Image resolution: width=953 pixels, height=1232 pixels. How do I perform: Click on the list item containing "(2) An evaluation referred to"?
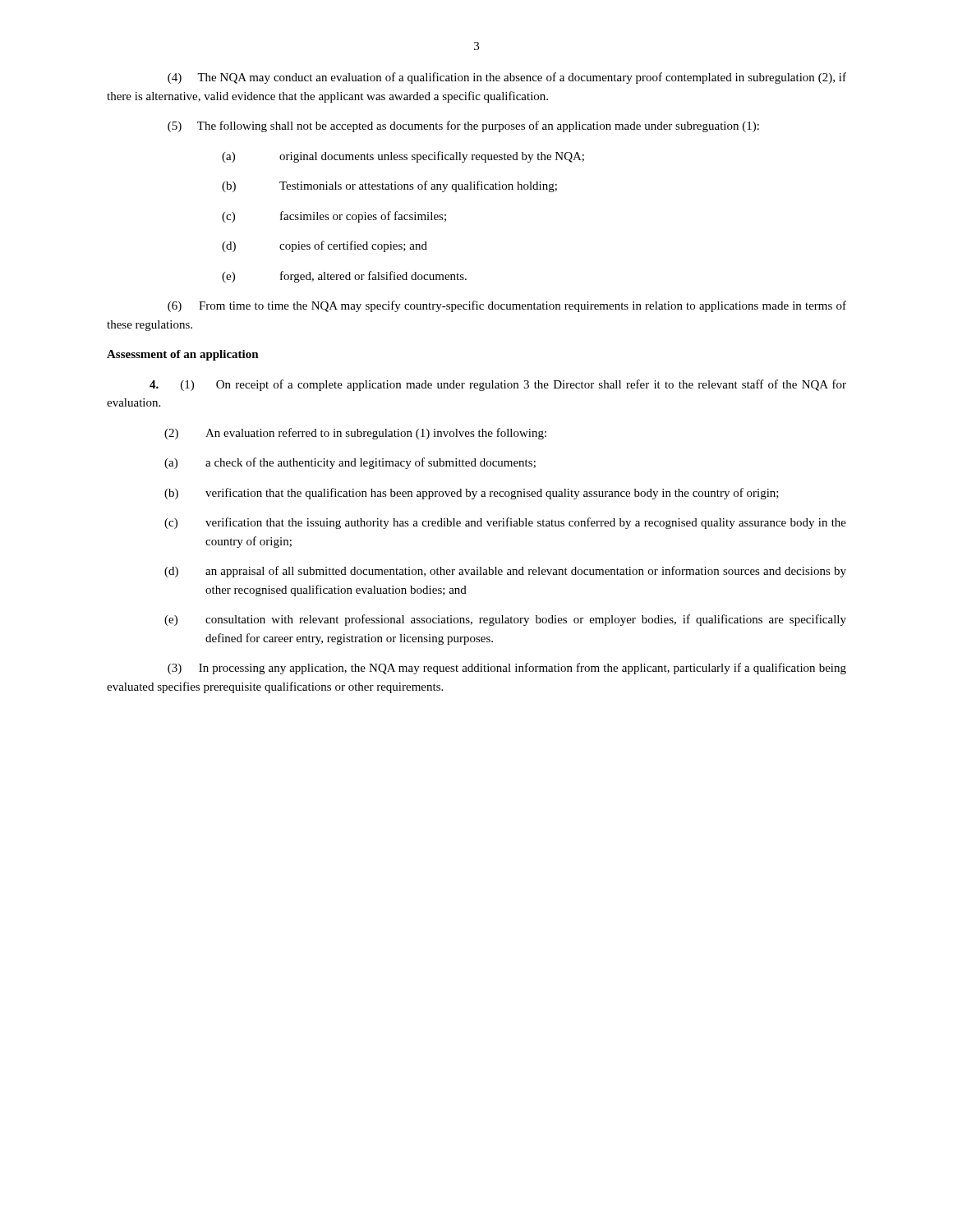[505, 433]
